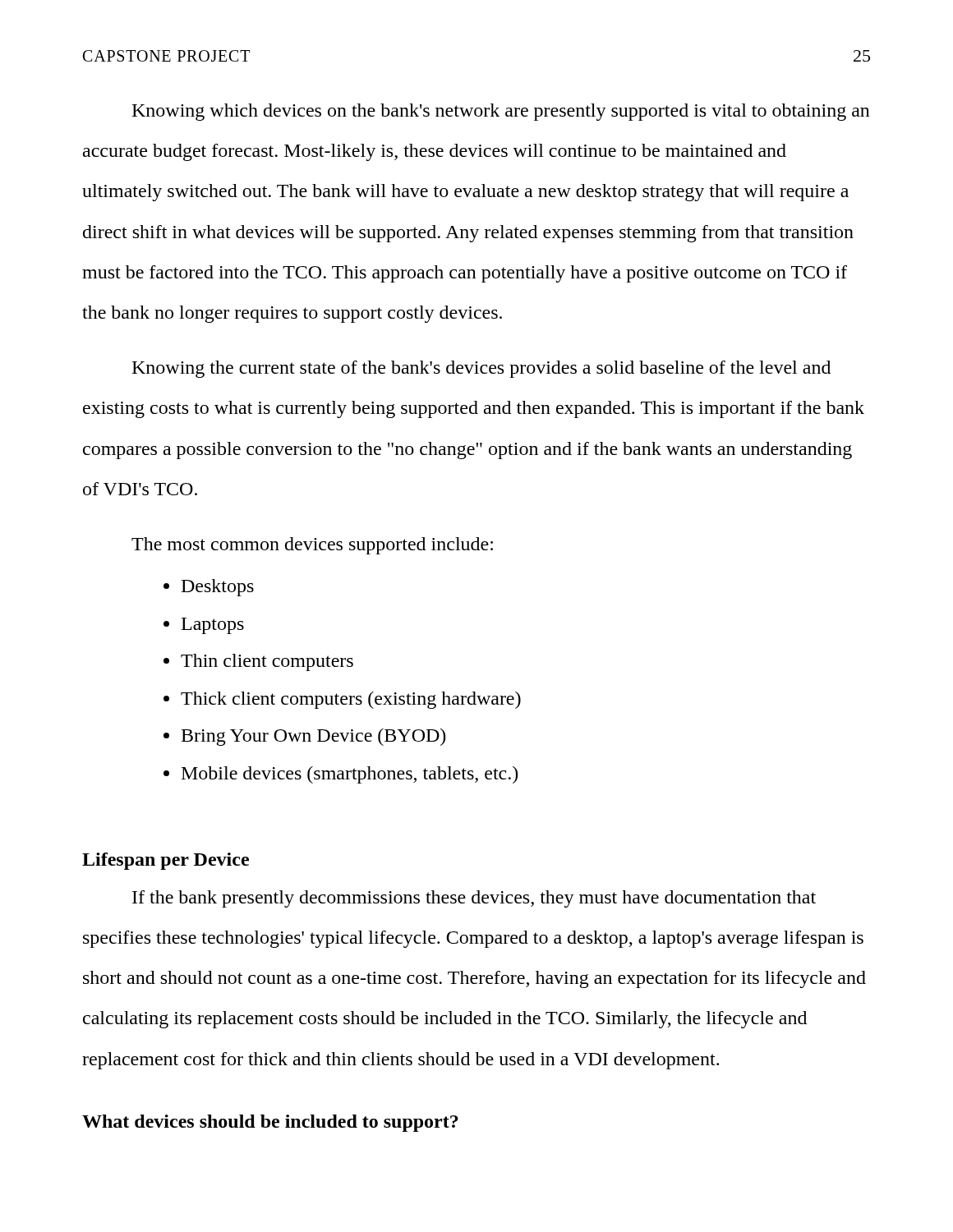The image size is (953, 1232).
Task: Navigate to the element starting "Mobile devices (smartphones, tablets, etc.)"
Action: [350, 773]
